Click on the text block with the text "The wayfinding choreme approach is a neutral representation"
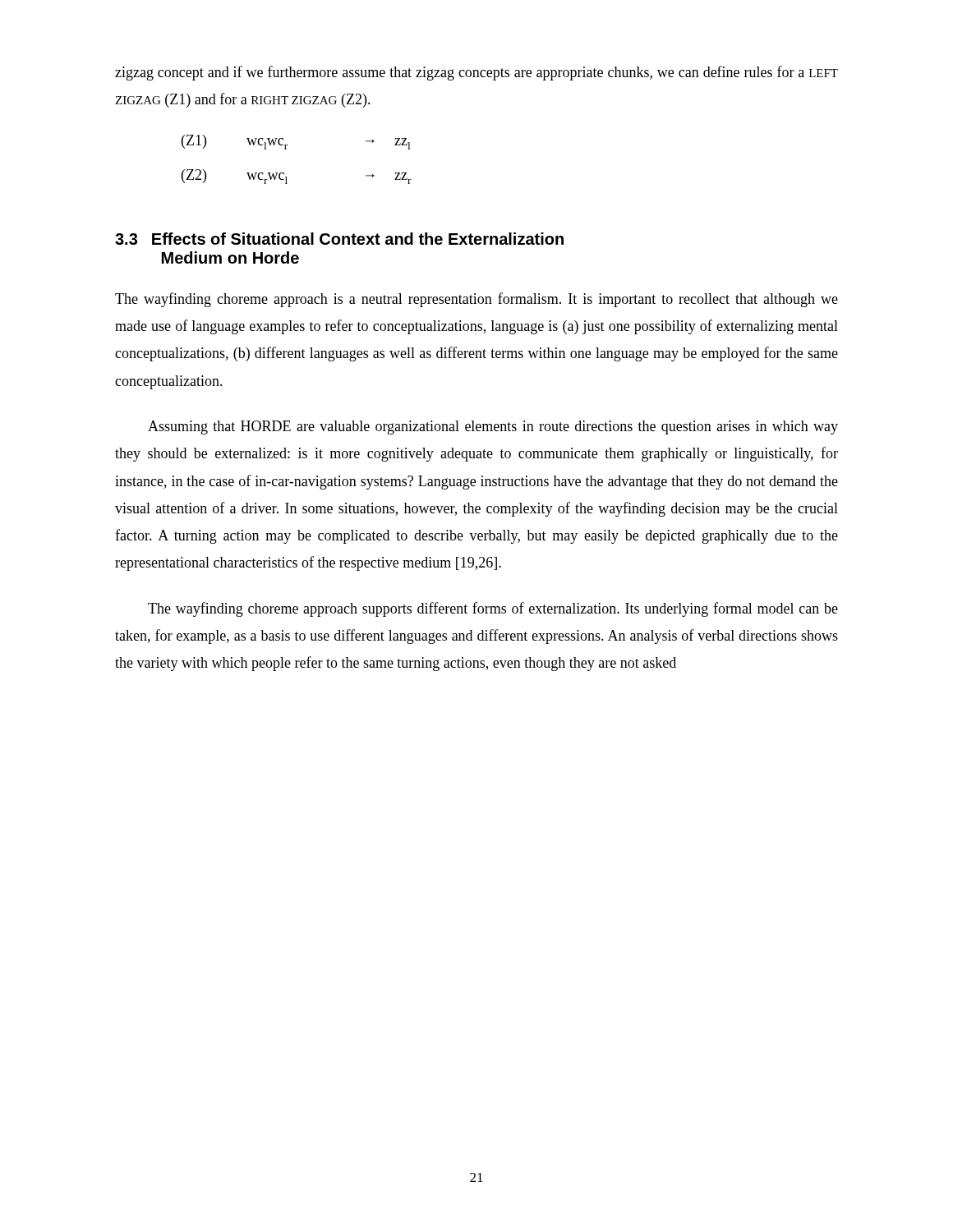This screenshot has width=953, height=1232. (x=476, y=340)
